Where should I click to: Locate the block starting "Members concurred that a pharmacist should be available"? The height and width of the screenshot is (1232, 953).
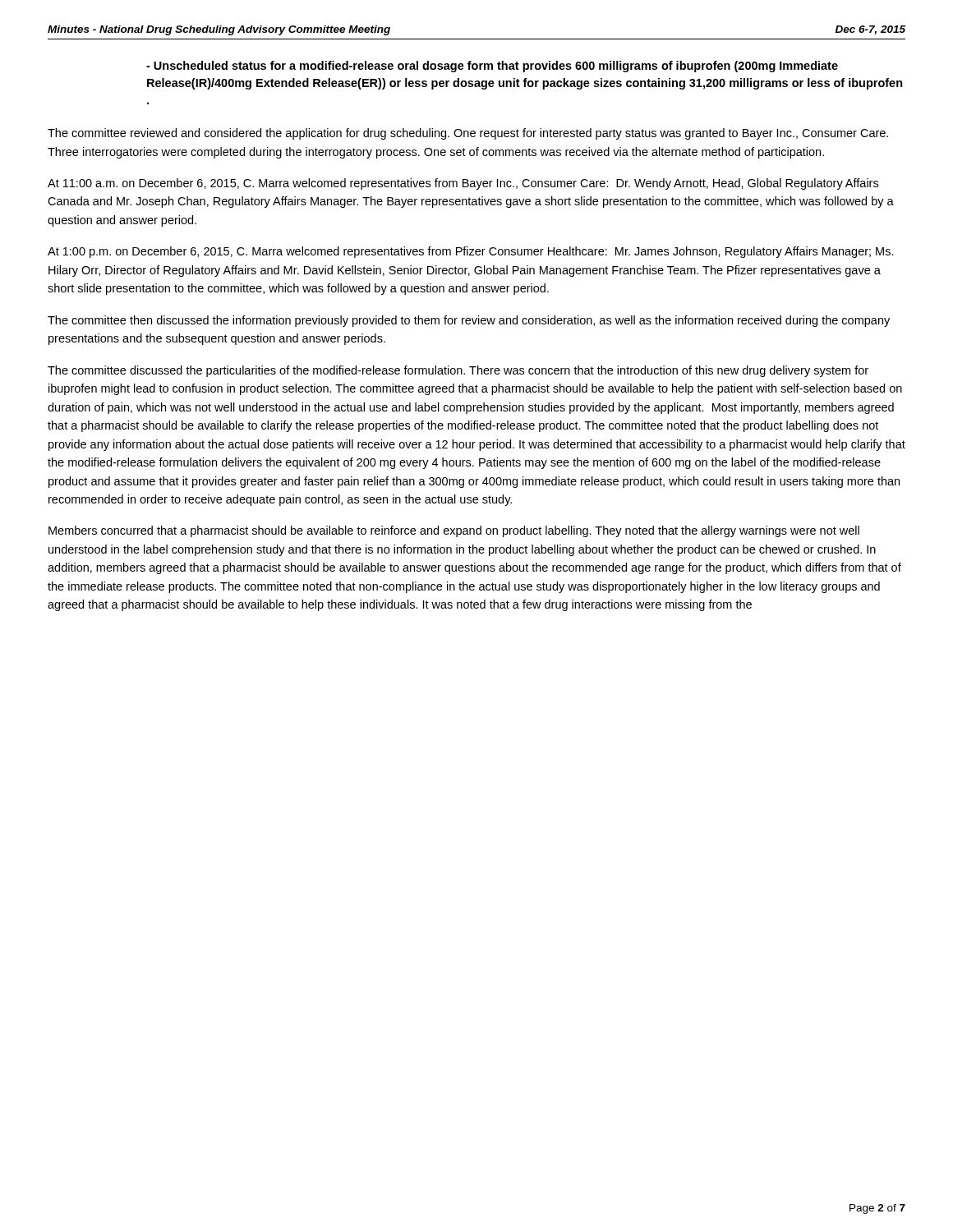pos(474,568)
